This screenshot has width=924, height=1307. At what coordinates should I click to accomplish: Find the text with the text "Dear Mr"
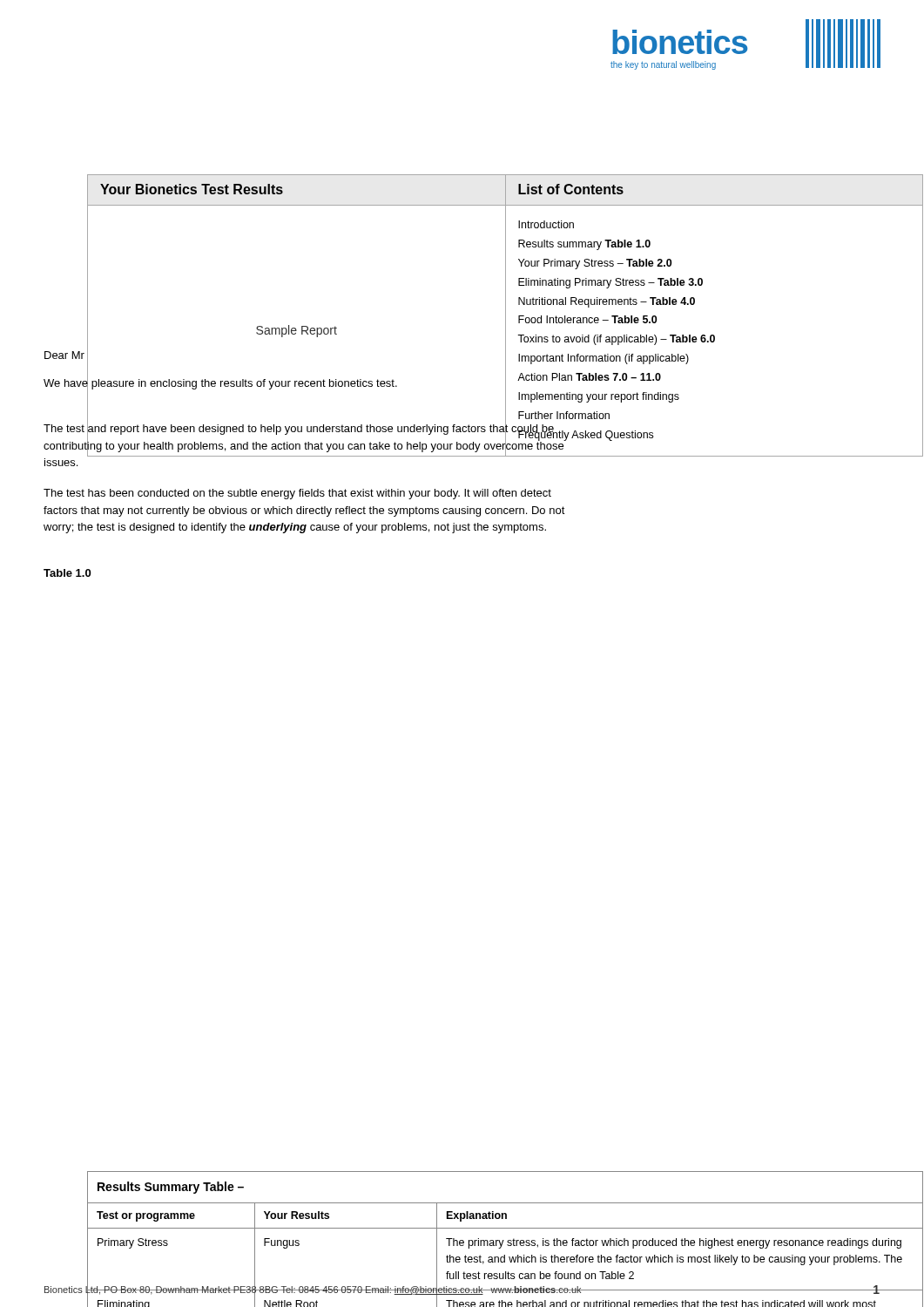(x=64, y=355)
